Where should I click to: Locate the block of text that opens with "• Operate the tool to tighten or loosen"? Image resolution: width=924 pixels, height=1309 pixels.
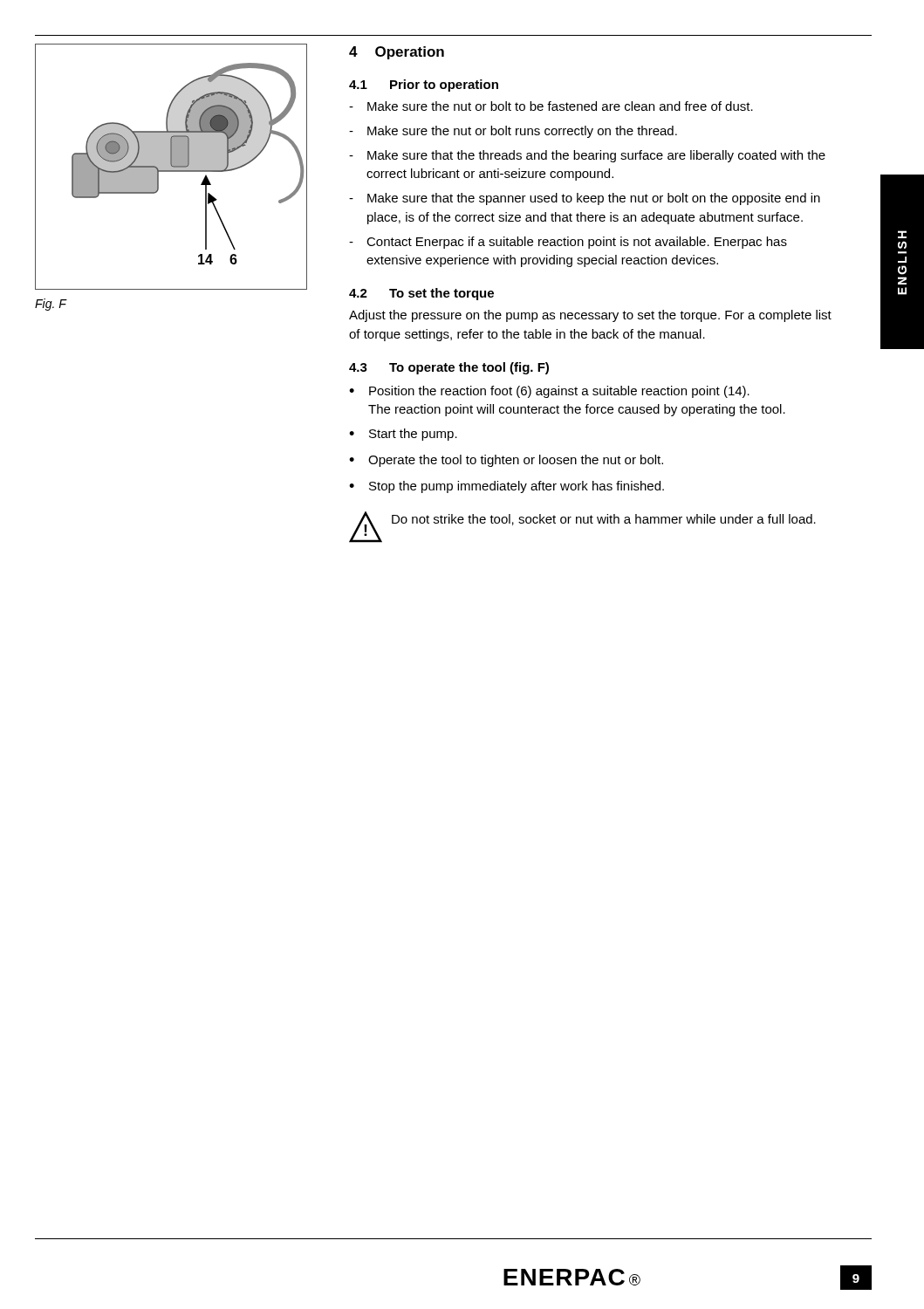click(597, 461)
